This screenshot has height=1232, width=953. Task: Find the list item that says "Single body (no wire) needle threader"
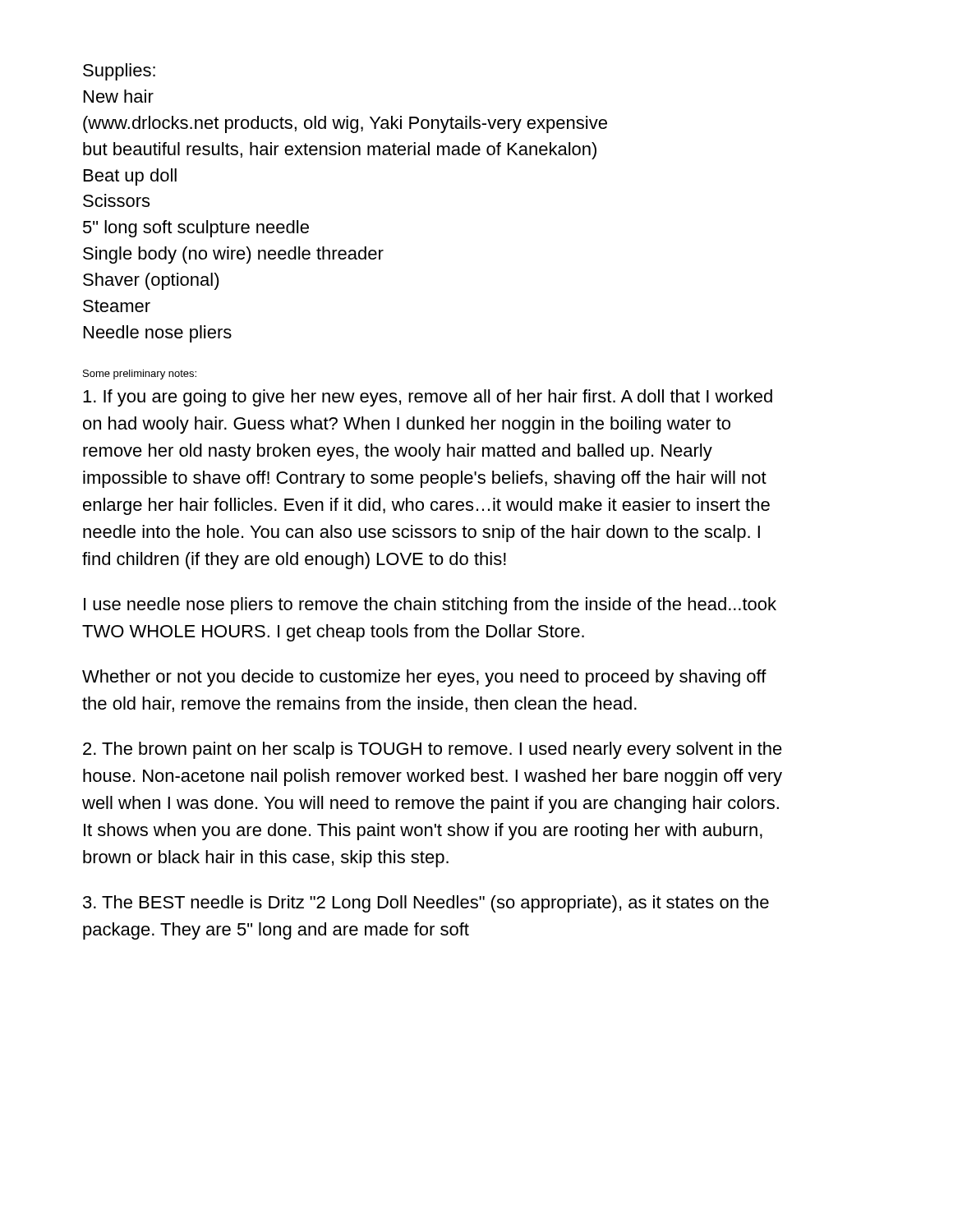(233, 254)
